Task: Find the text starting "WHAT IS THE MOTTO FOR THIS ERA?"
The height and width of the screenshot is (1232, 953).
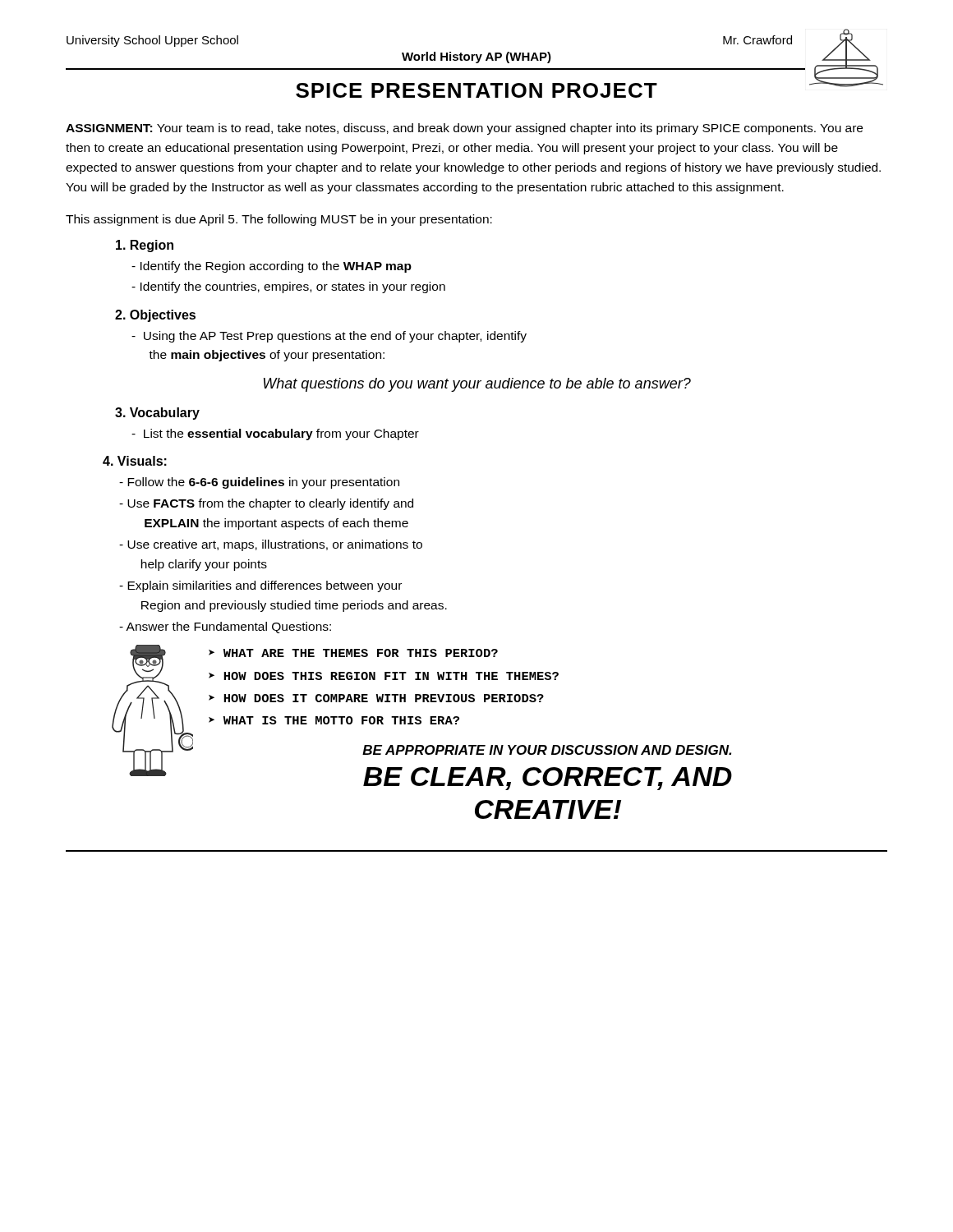Action: pos(342,721)
